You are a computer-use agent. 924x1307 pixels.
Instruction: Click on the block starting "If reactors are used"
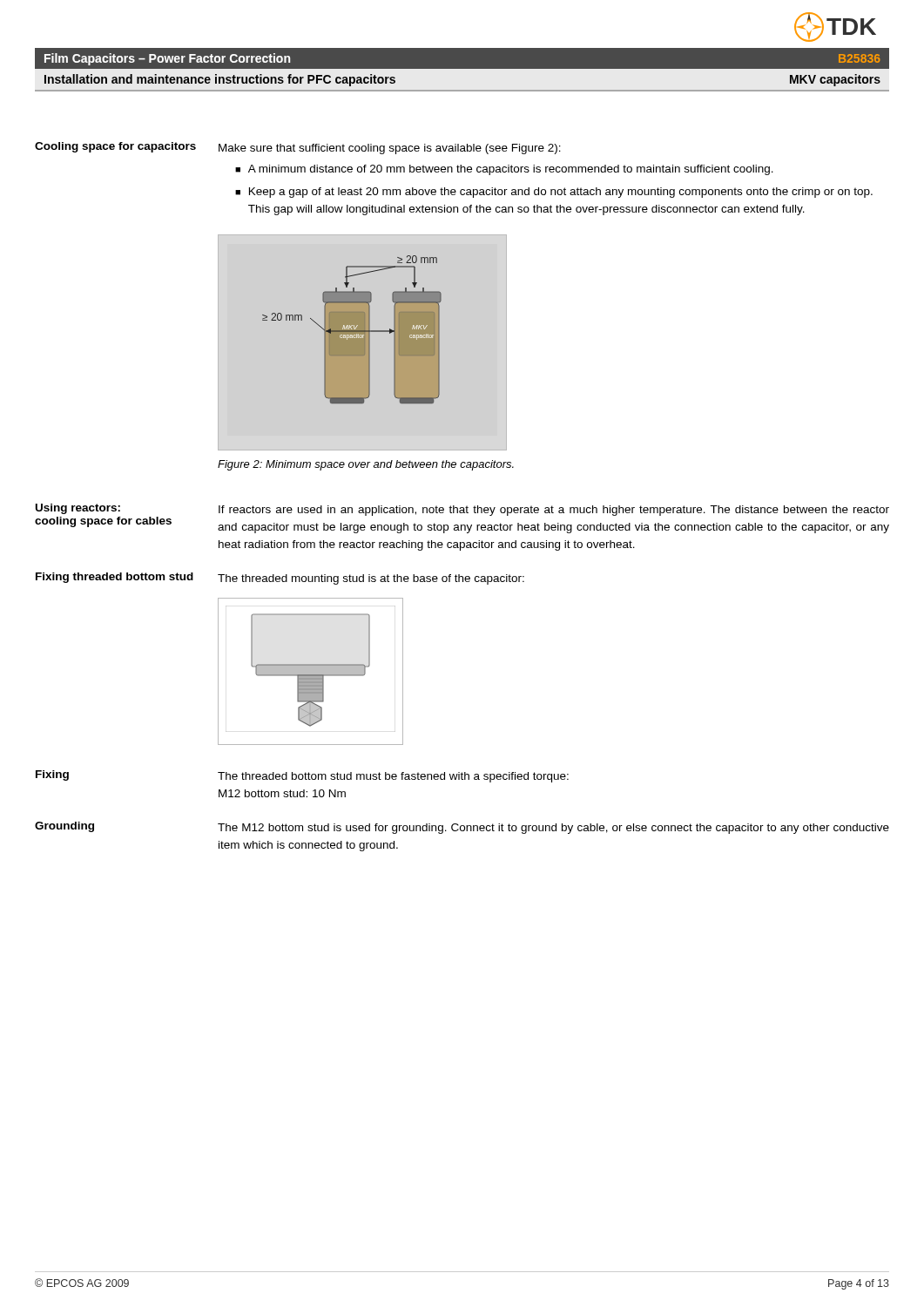(553, 527)
